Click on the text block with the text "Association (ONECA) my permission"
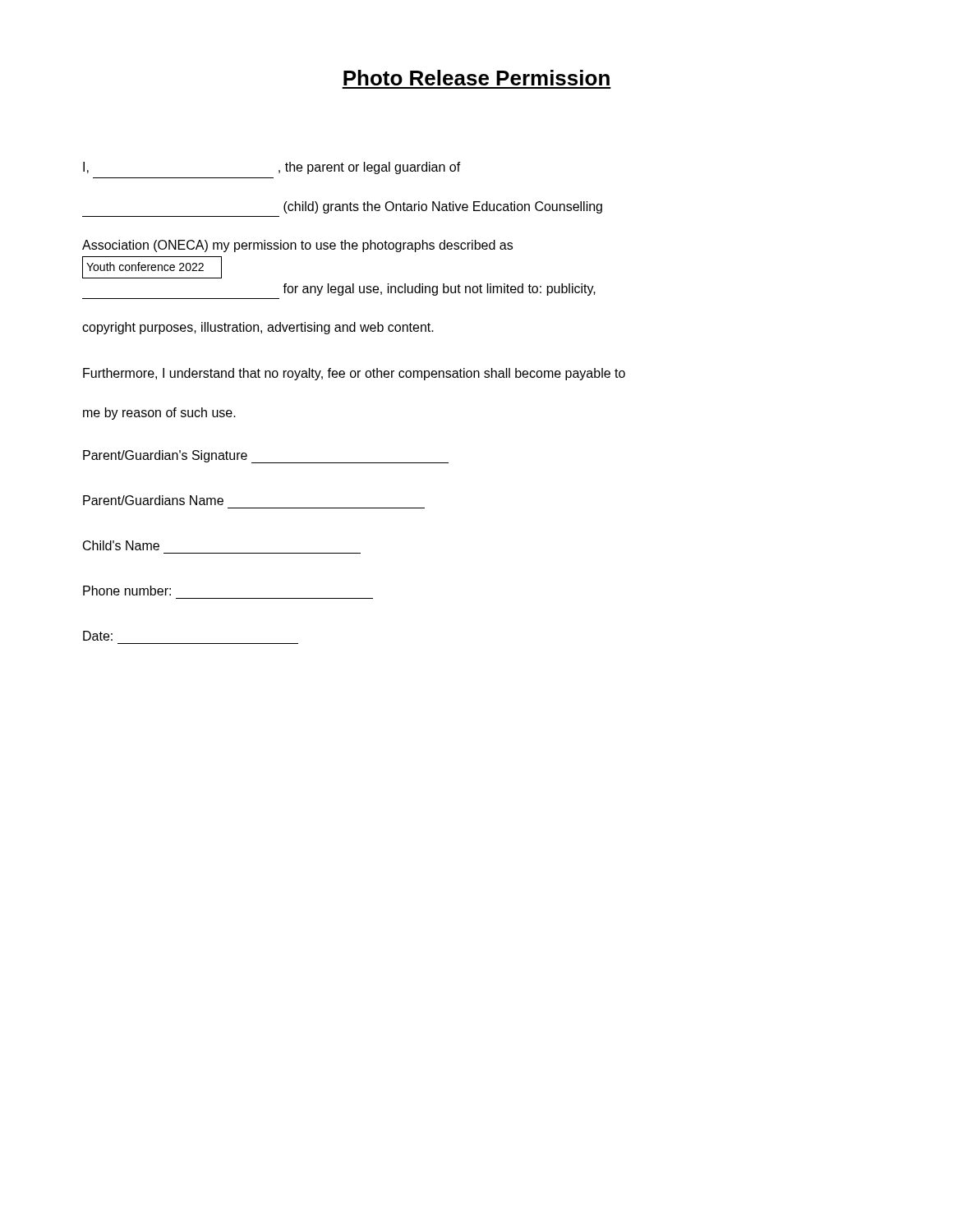 297,246
